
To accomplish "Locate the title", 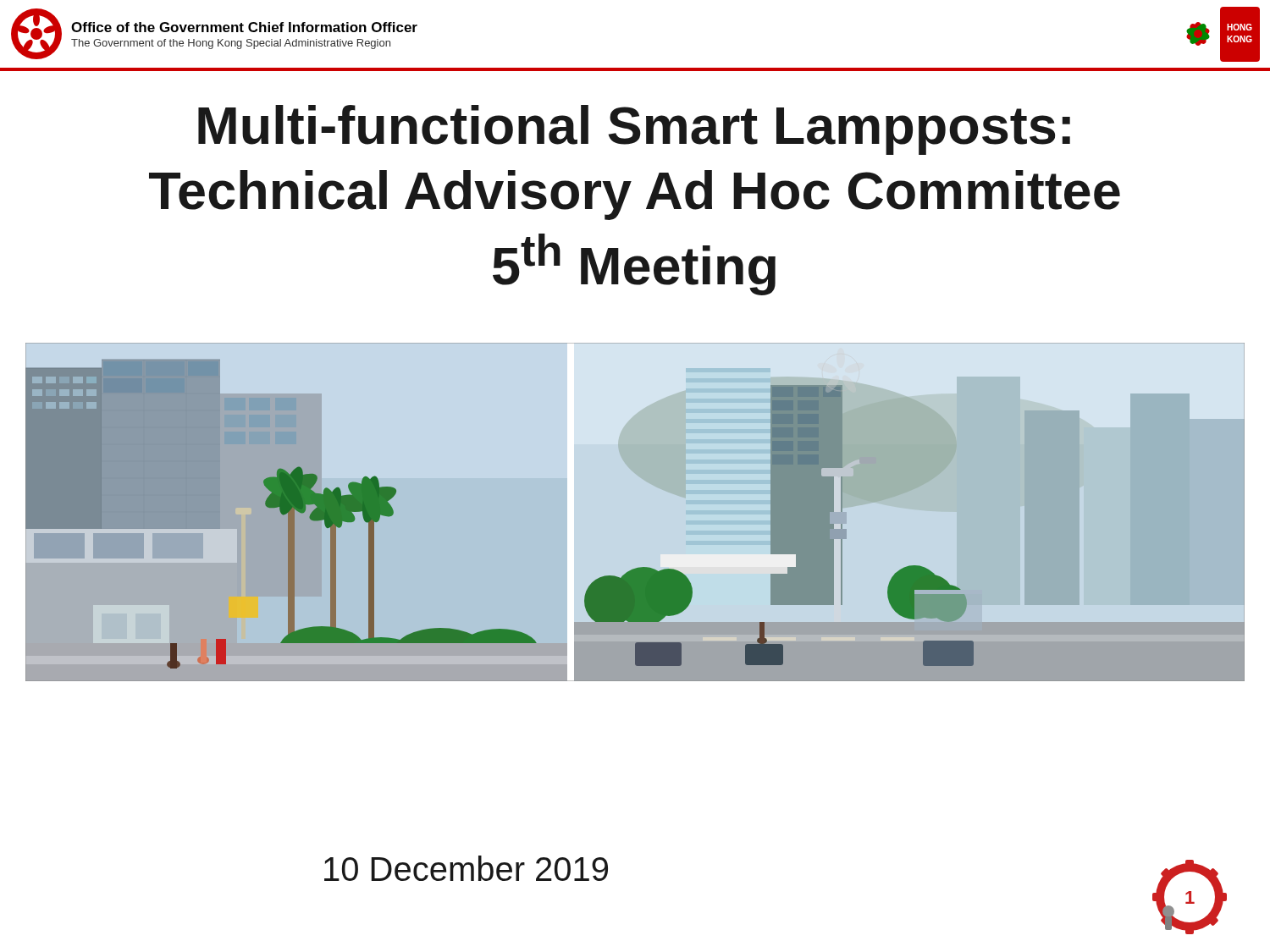I will pos(635,196).
